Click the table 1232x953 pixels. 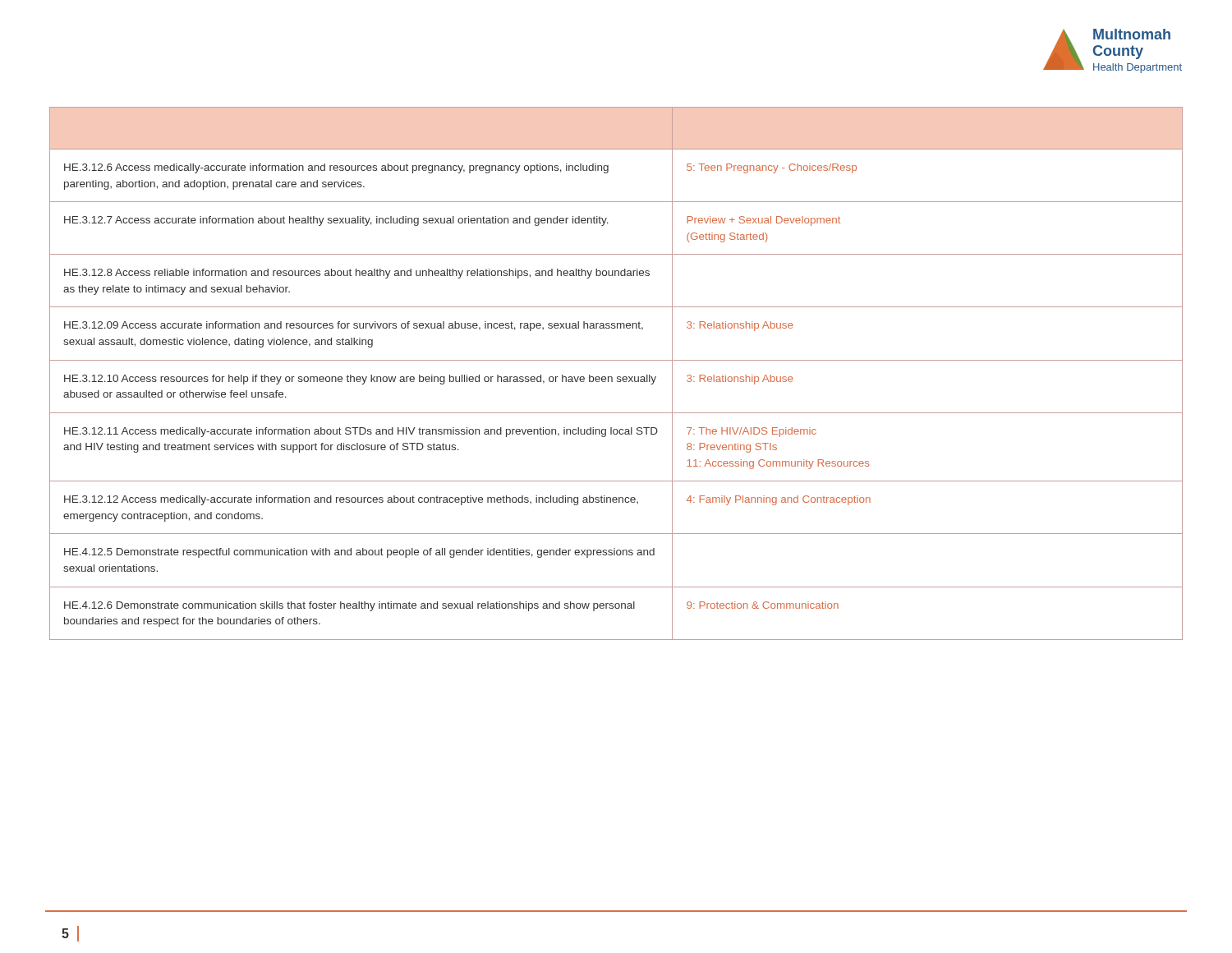tap(616, 373)
